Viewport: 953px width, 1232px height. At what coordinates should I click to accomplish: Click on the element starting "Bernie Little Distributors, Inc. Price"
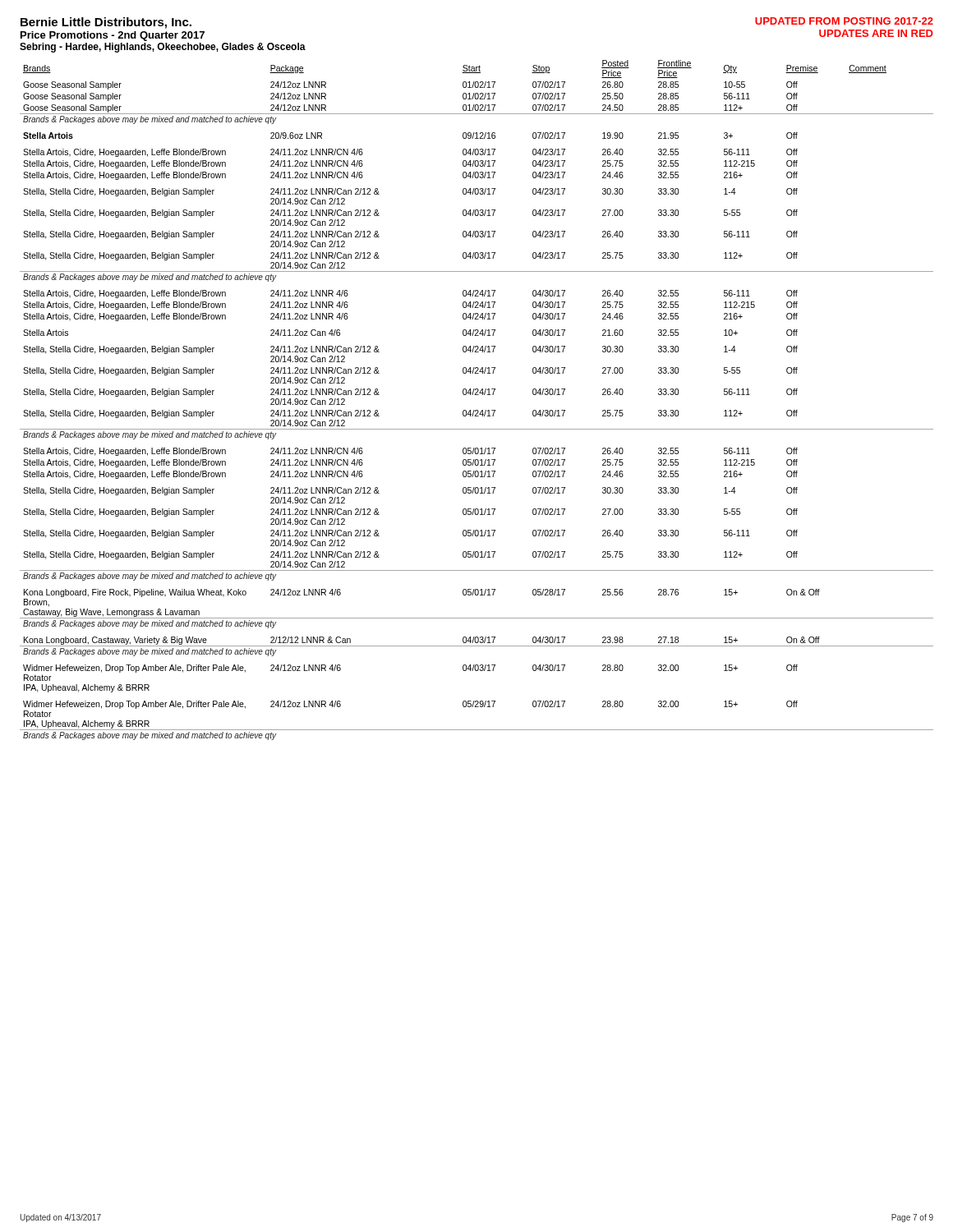pyautogui.click(x=162, y=34)
